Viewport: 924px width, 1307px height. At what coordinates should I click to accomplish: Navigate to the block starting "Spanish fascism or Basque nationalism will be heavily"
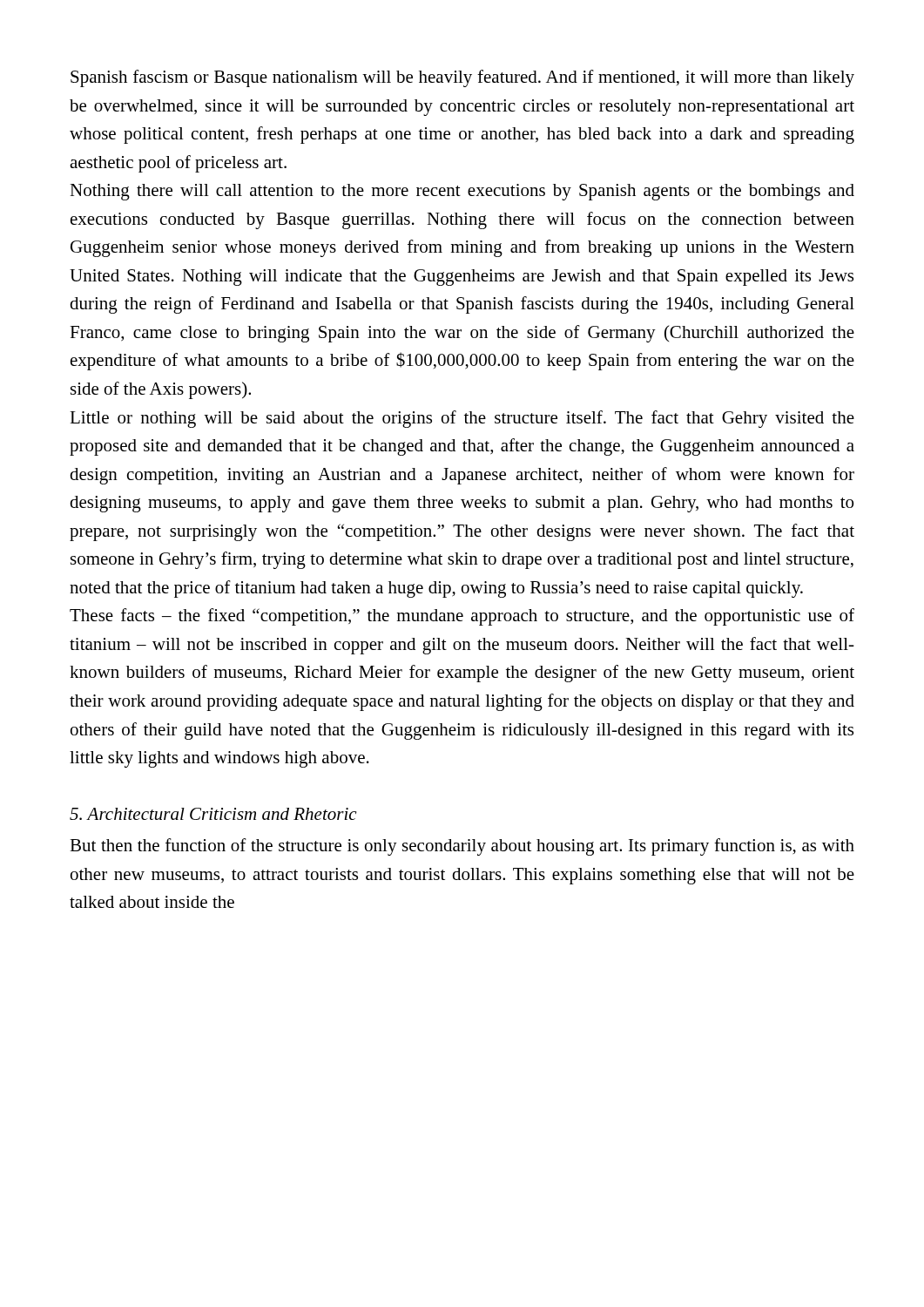point(462,119)
